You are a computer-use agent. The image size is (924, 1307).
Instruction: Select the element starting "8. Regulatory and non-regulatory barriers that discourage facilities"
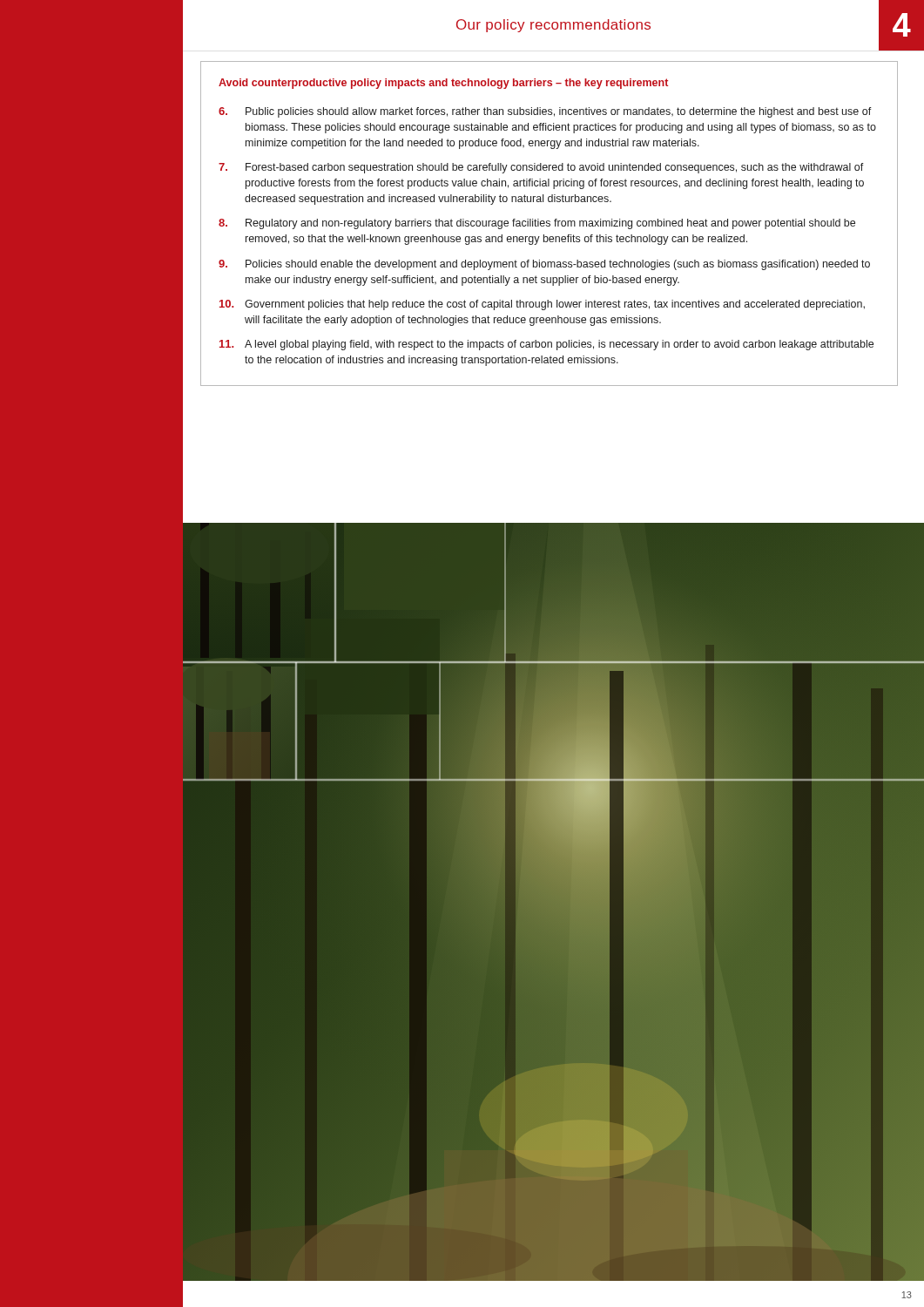tap(549, 231)
